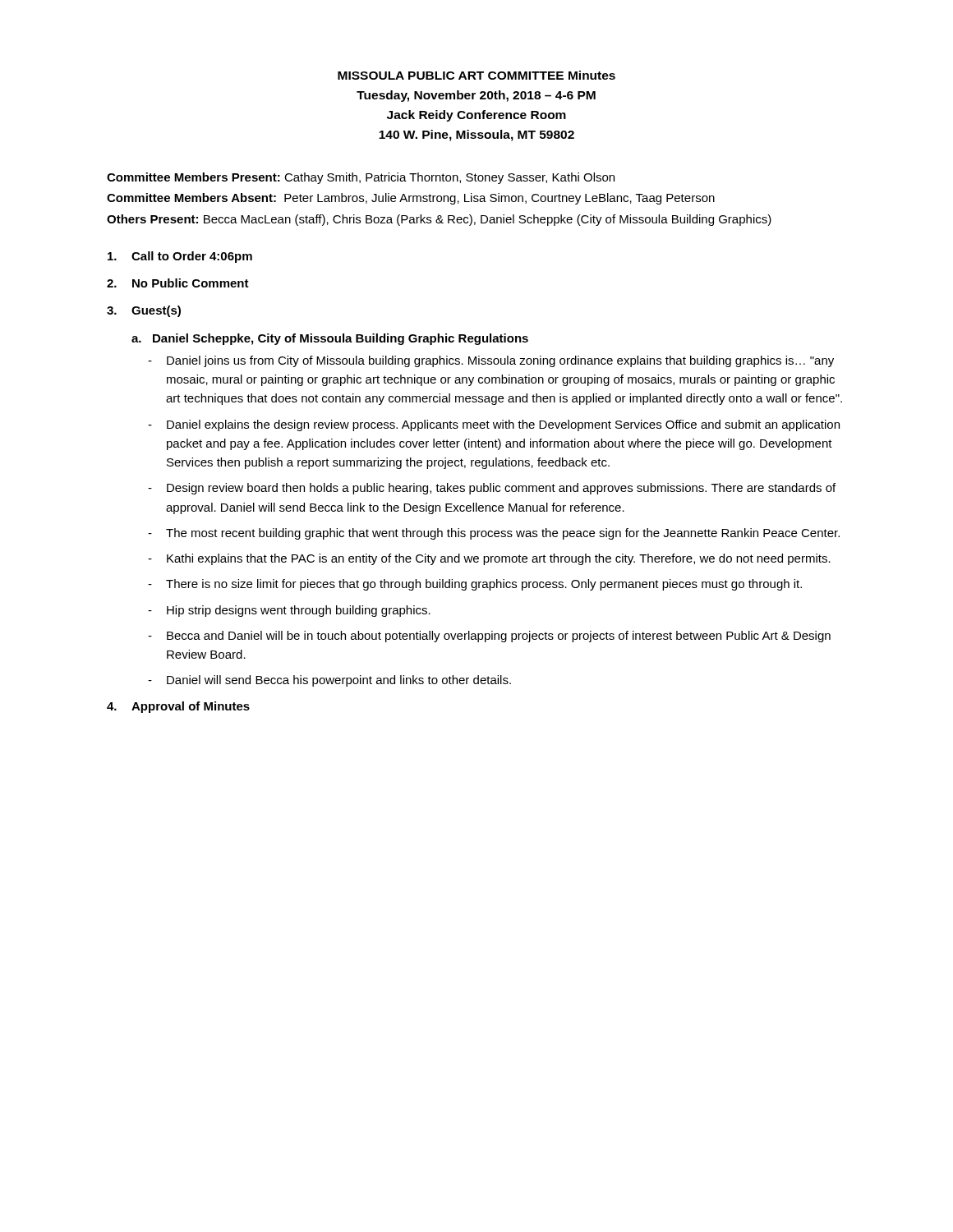953x1232 pixels.
Task: Find the passage starting "3. Guest(s)"
Action: pos(144,311)
